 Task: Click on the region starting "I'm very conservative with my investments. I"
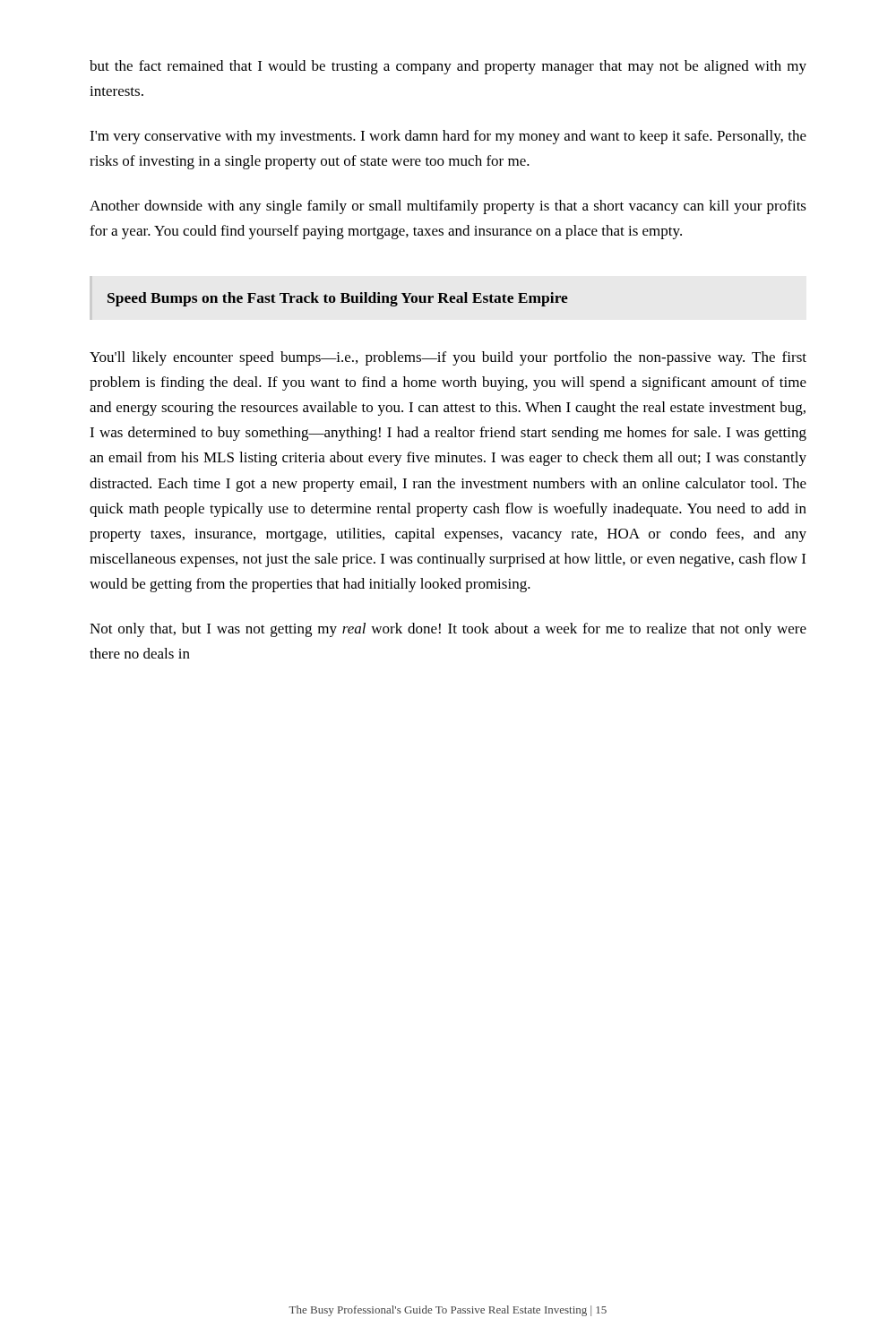pyautogui.click(x=448, y=148)
